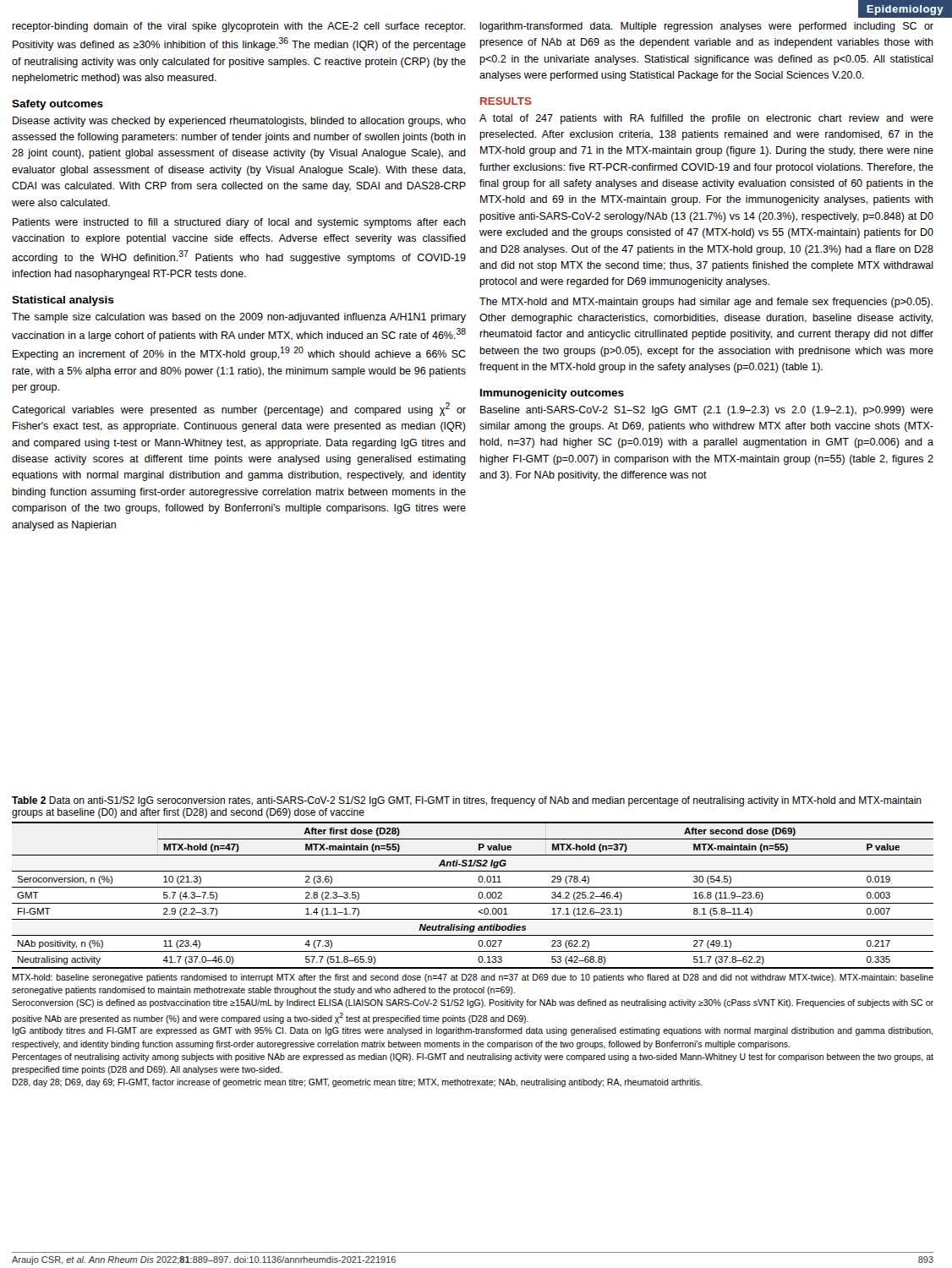
Task: Locate the passage starting "Statistical analysis"
Action: tap(63, 299)
